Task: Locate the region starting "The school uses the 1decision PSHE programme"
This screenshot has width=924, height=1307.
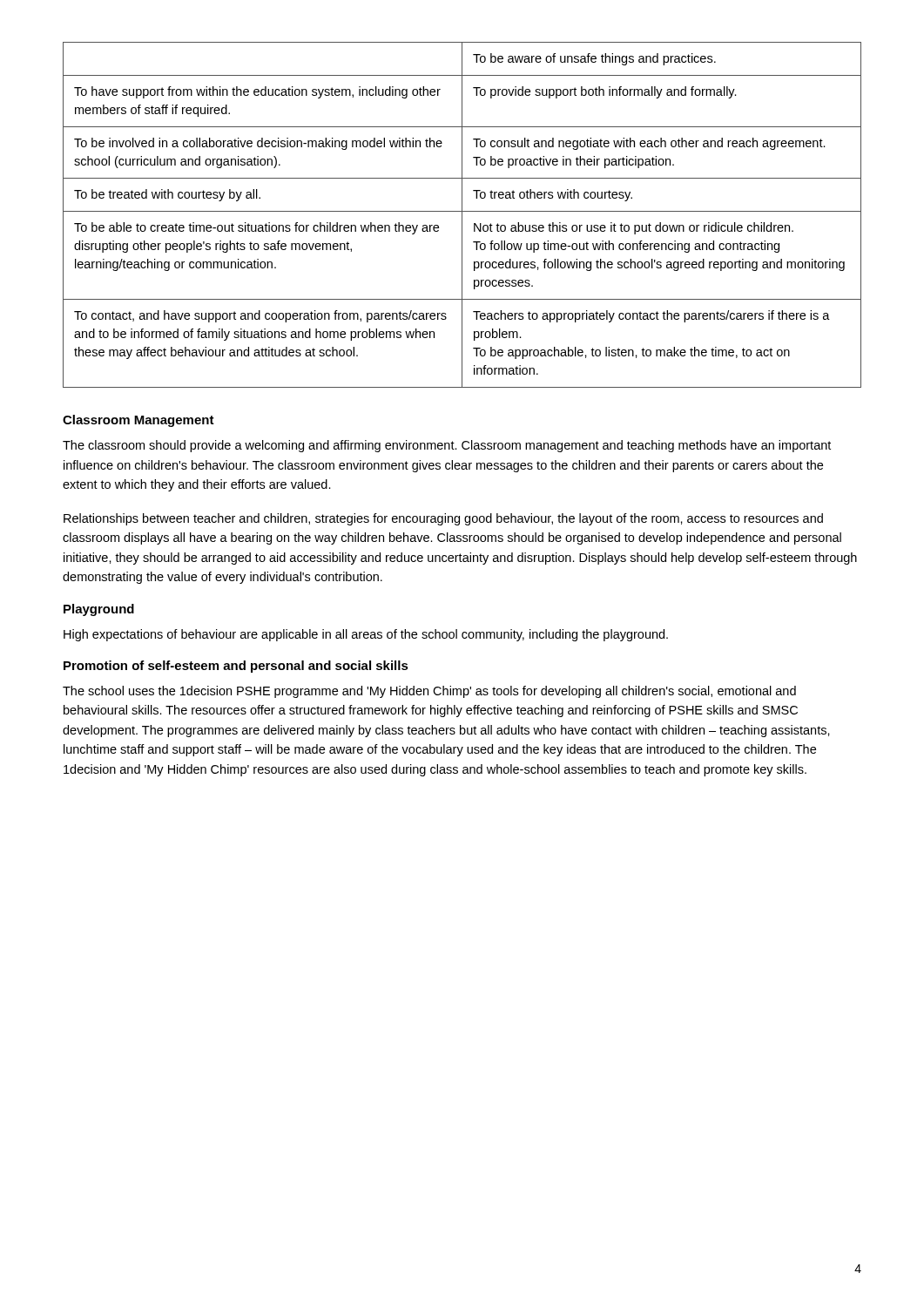Action: [x=447, y=730]
